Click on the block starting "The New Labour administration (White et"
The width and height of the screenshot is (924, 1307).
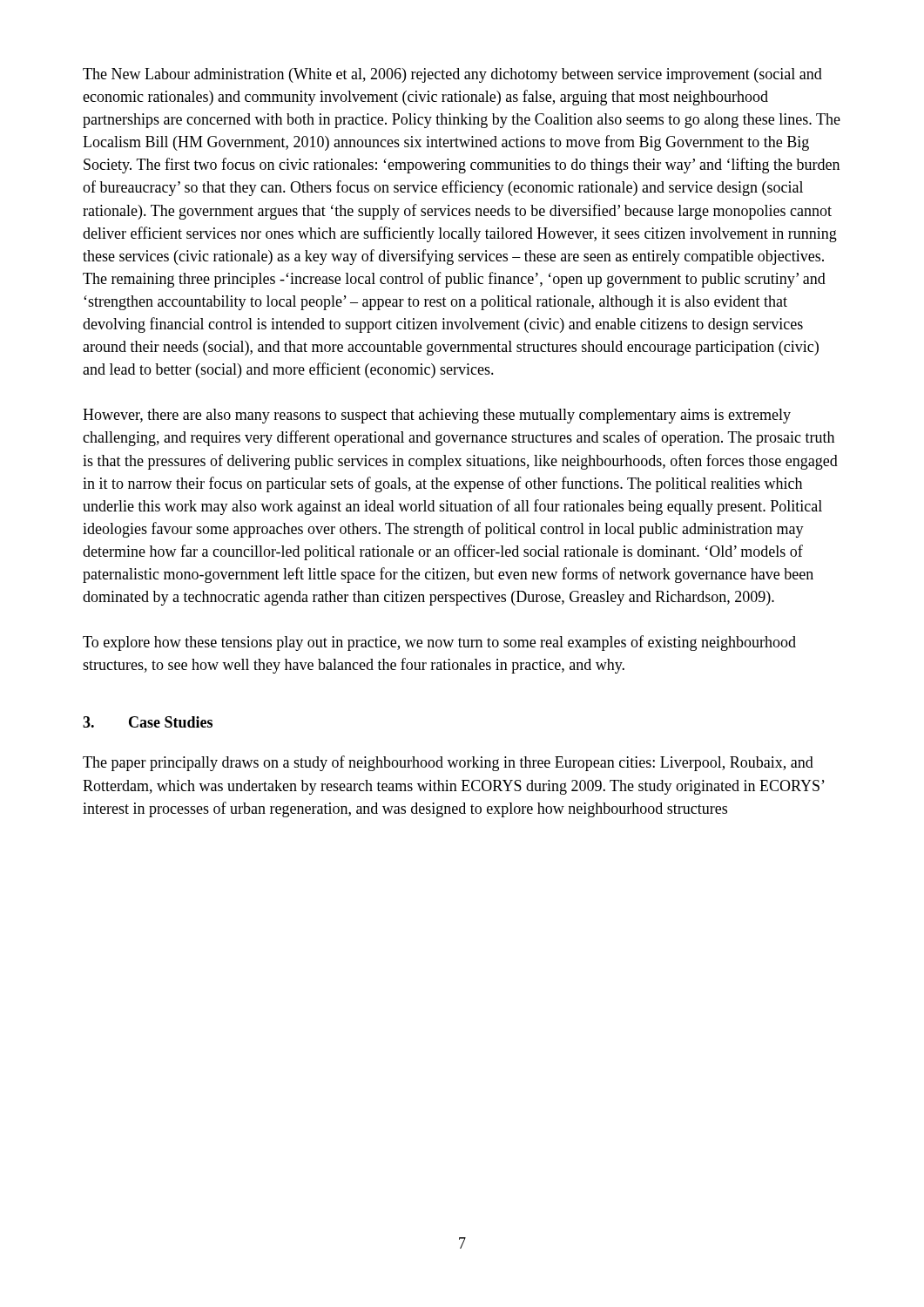(462, 222)
